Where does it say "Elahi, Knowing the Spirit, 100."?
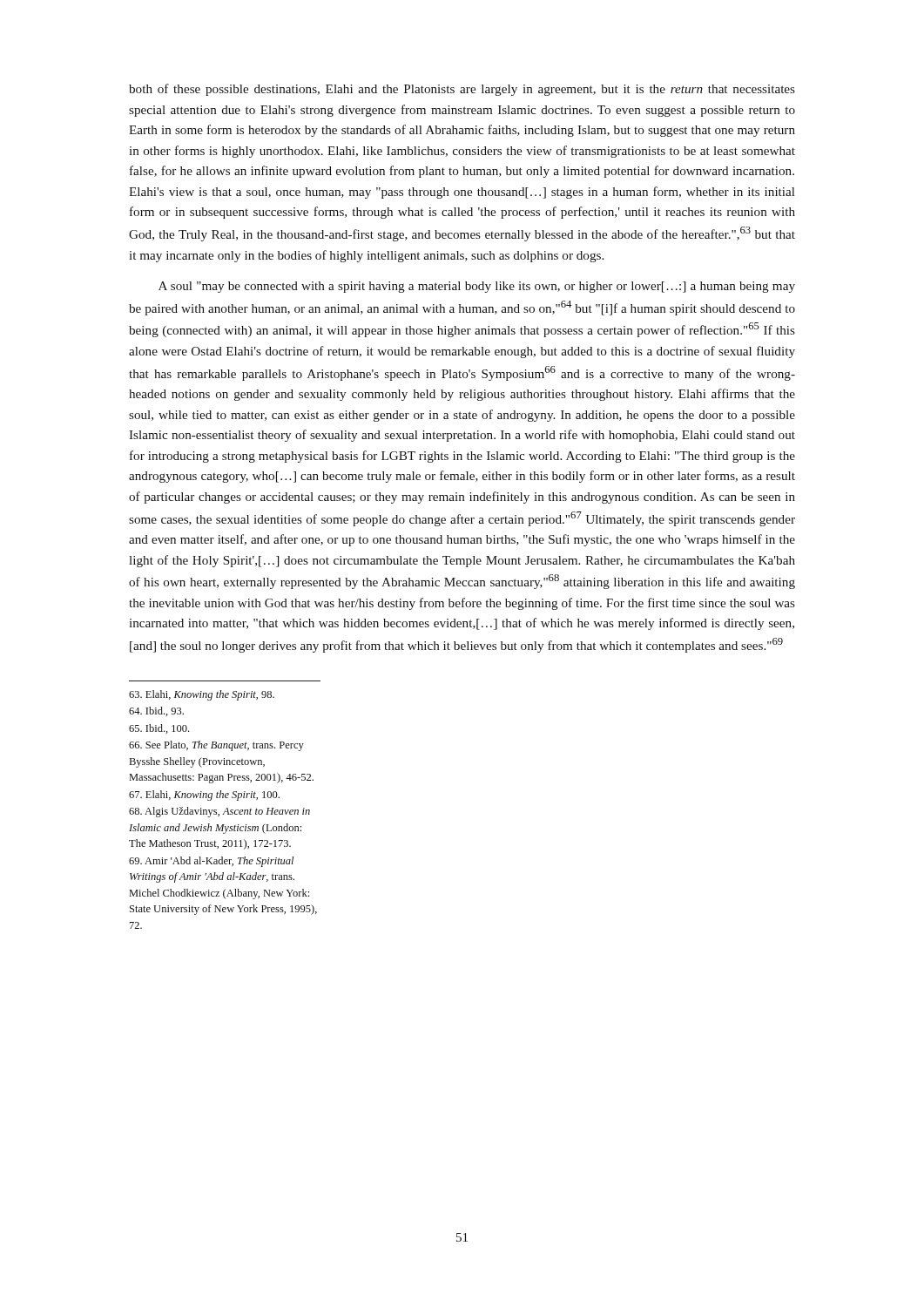This screenshot has height=1307, width=924. (x=205, y=794)
